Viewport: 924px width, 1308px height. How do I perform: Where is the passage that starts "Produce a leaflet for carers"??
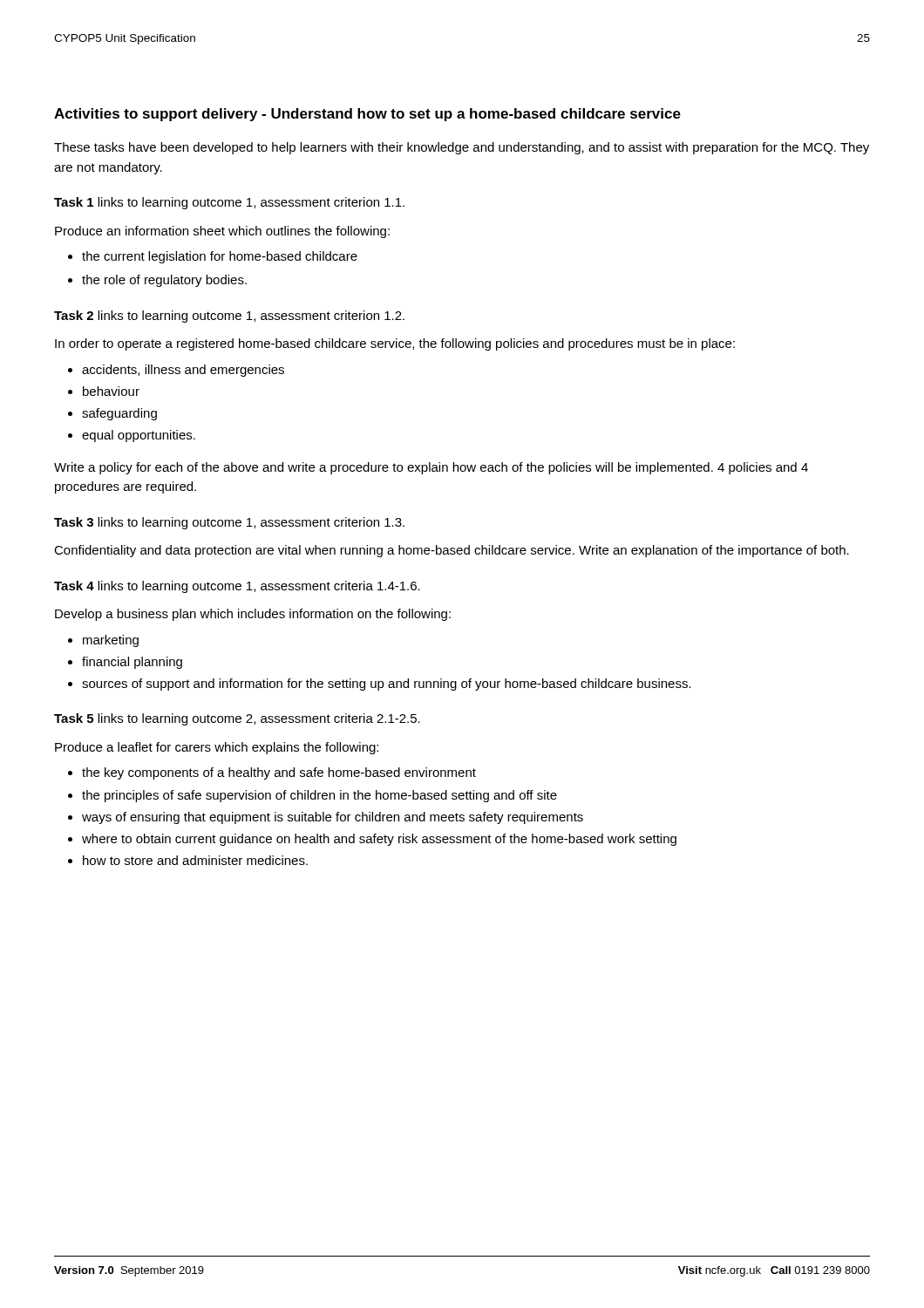pos(217,747)
